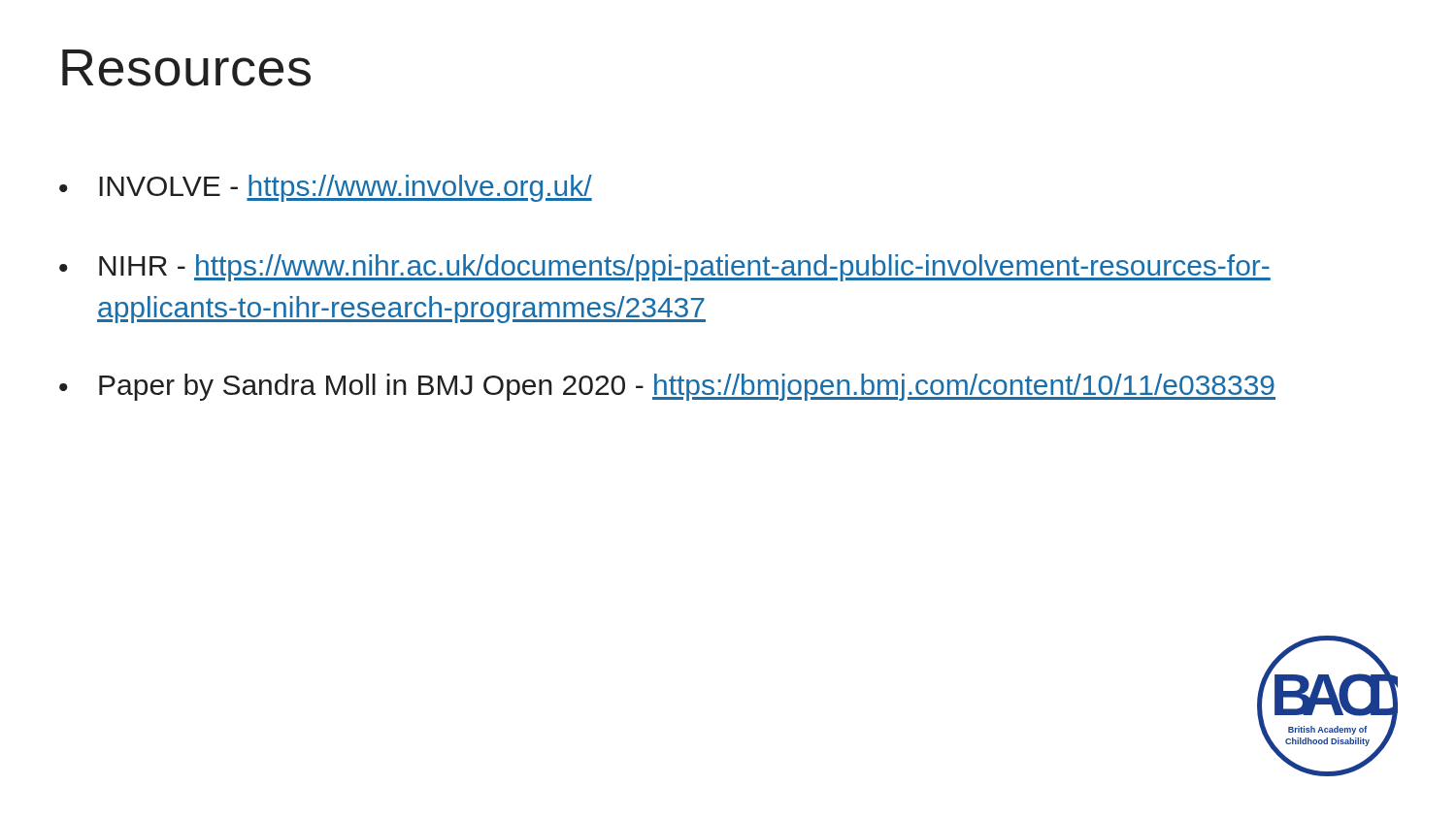Locate the logo
This screenshot has height=819, width=1456.
pos(1327,708)
